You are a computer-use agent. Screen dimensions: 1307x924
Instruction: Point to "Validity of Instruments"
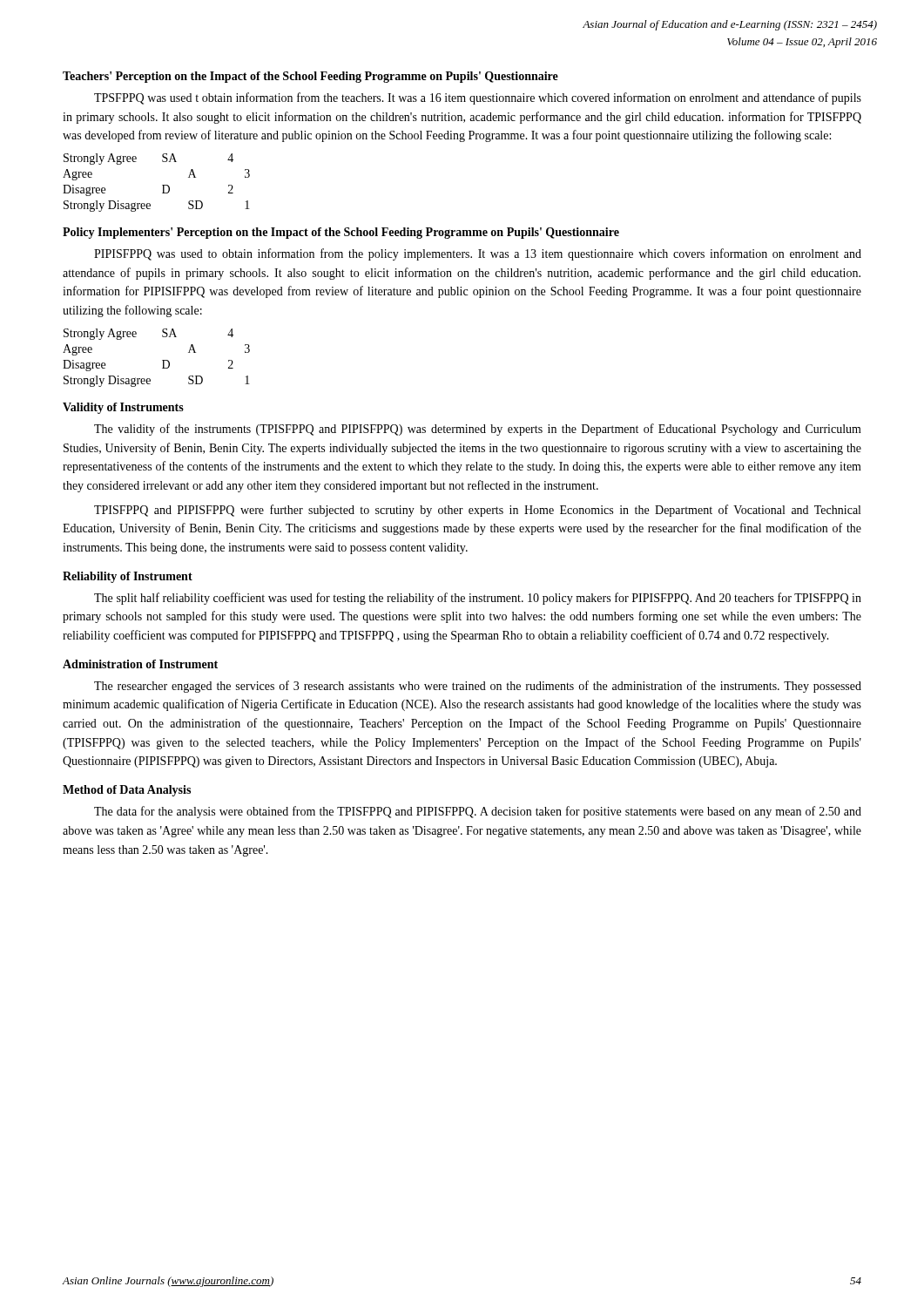(123, 407)
